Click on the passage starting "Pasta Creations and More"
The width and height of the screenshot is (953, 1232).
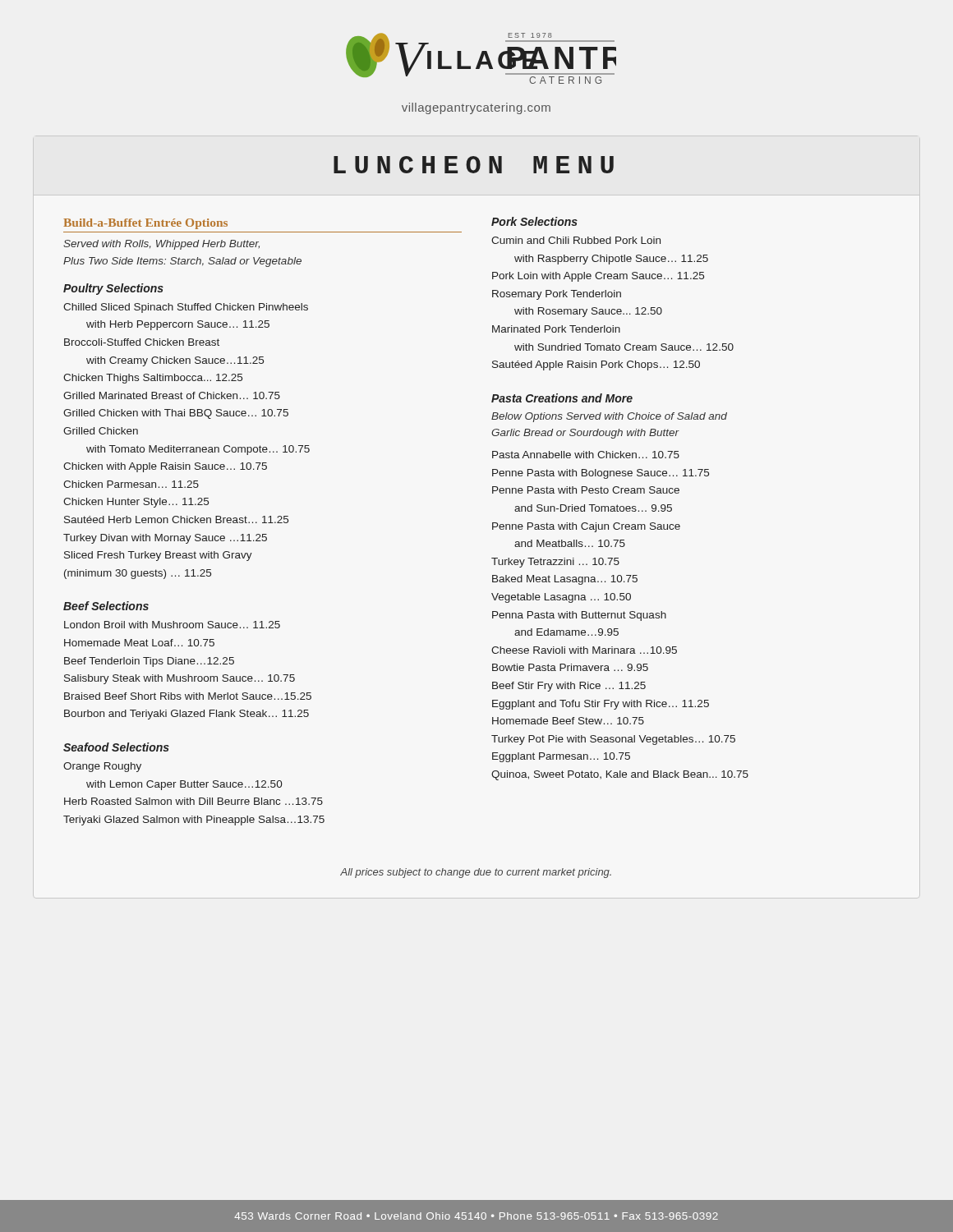click(x=562, y=398)
